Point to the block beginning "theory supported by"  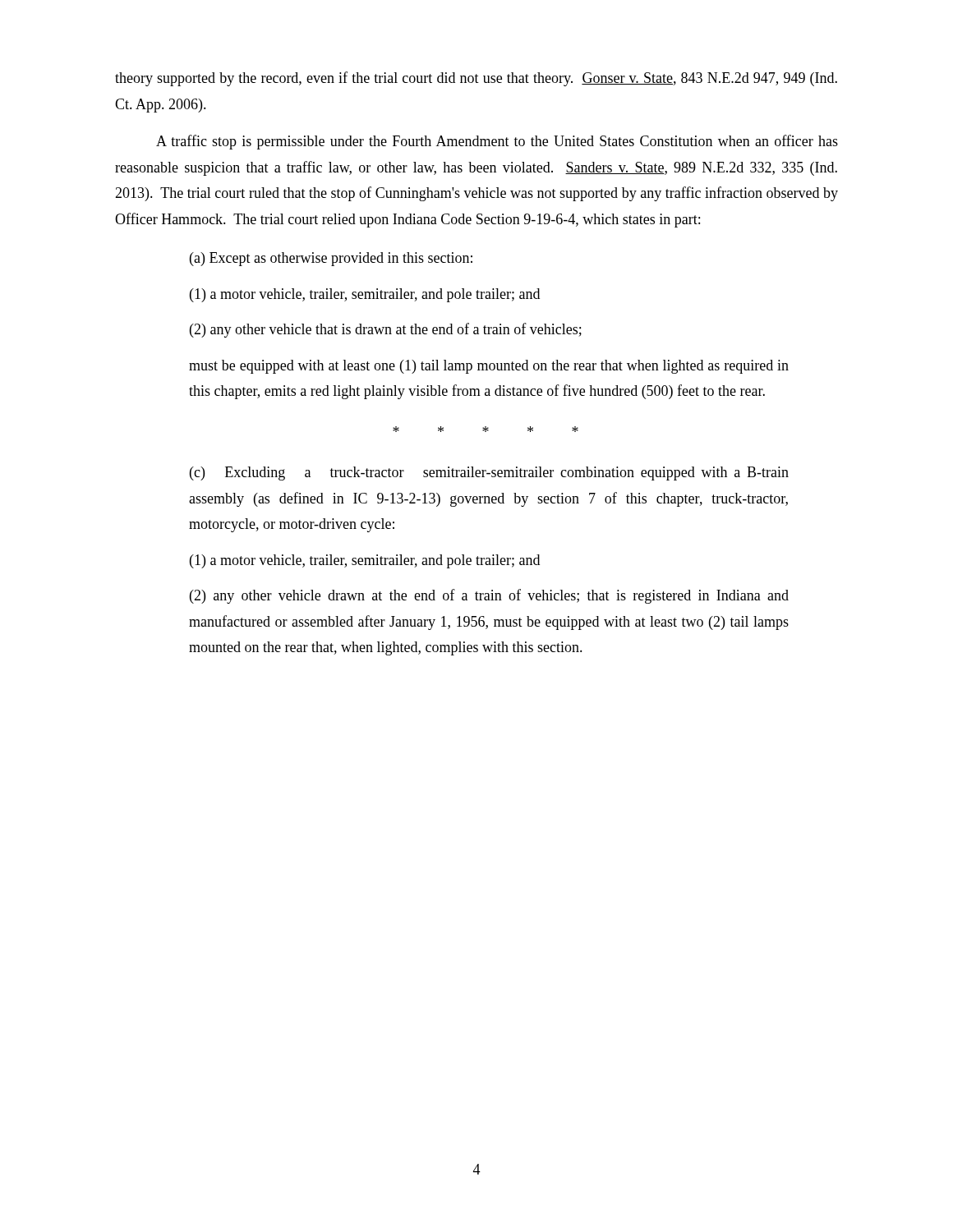coord(476,91)
